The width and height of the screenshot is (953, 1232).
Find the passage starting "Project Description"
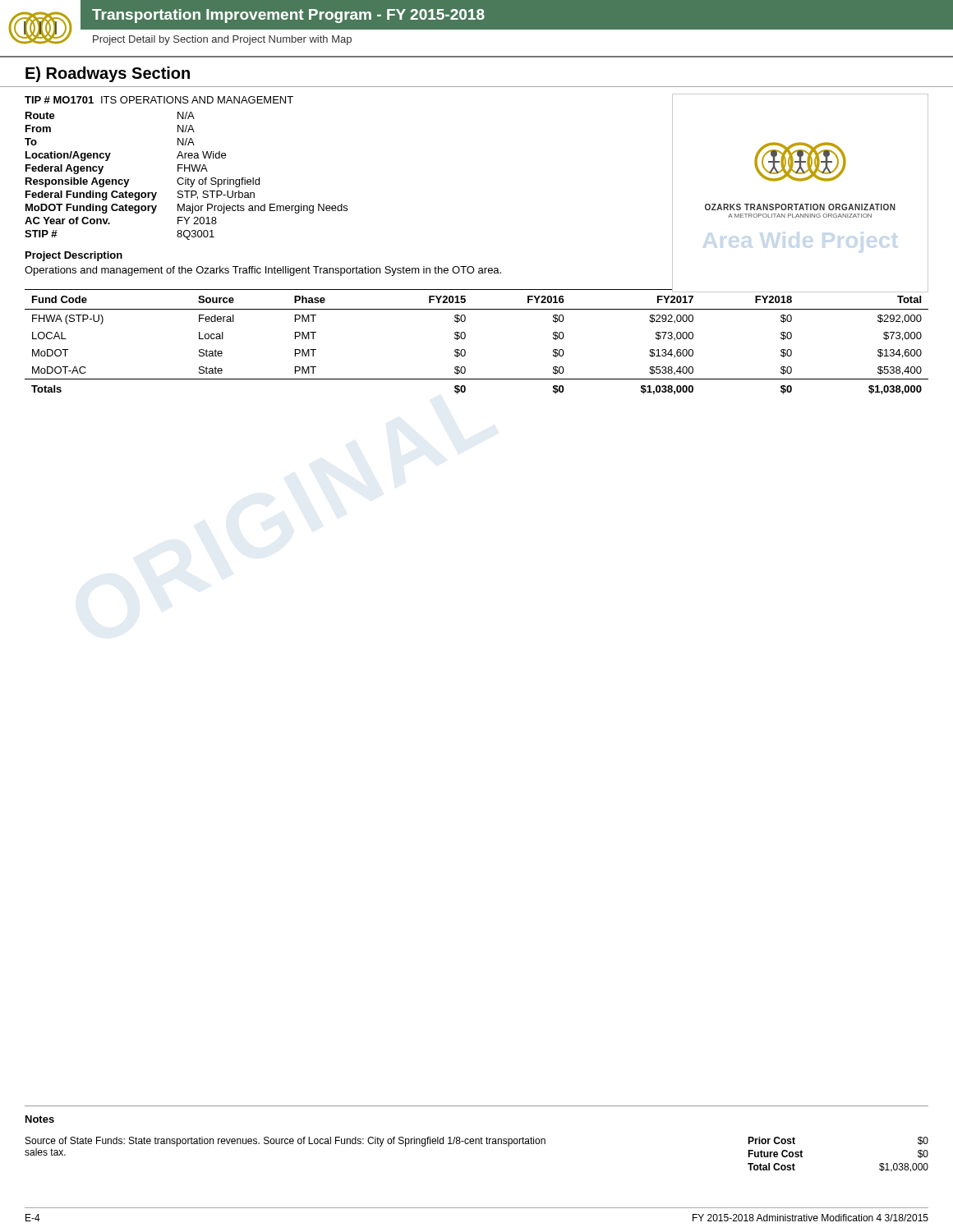tap(74, 255)
